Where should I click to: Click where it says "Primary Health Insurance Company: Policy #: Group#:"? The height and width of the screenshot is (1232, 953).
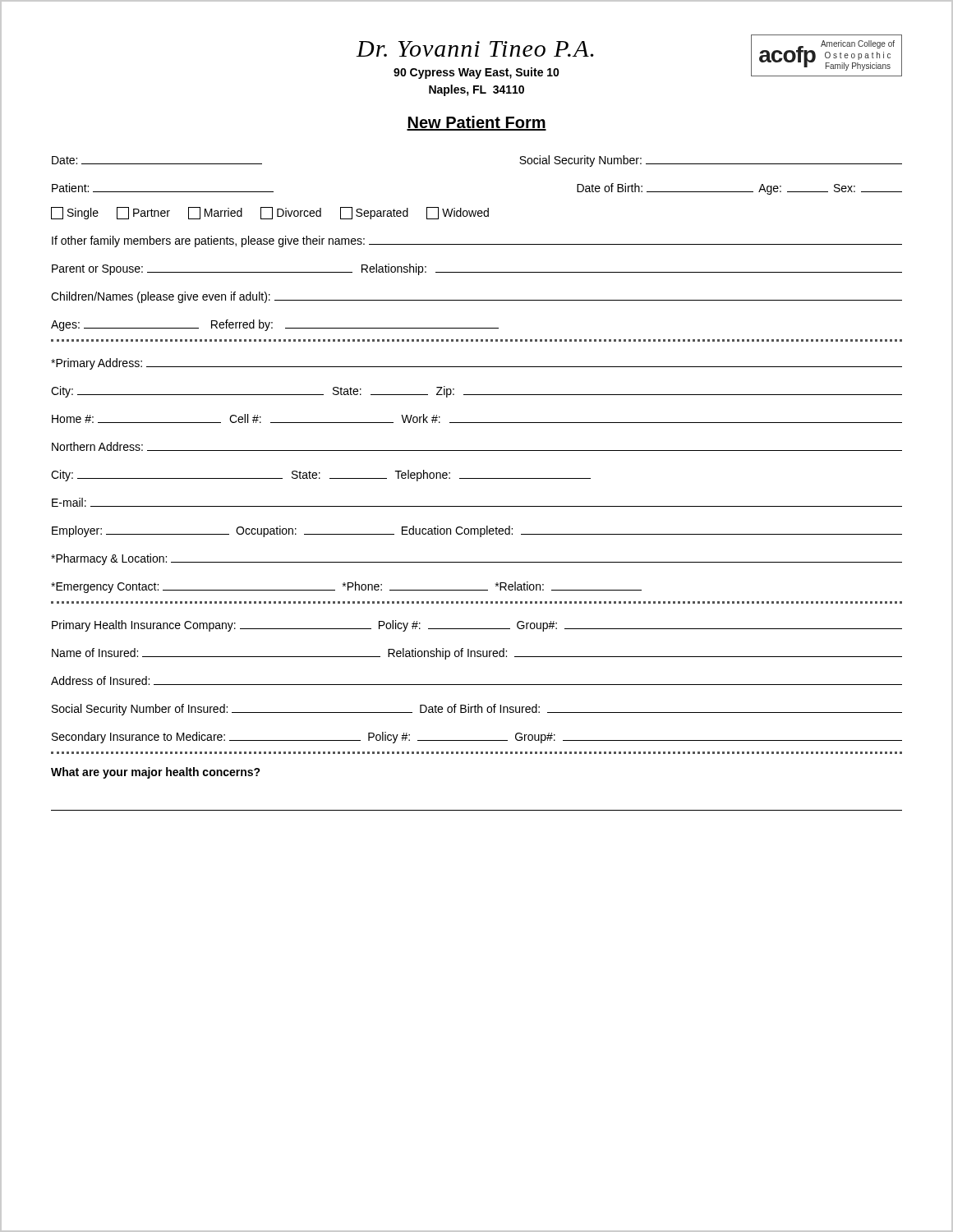476,623
